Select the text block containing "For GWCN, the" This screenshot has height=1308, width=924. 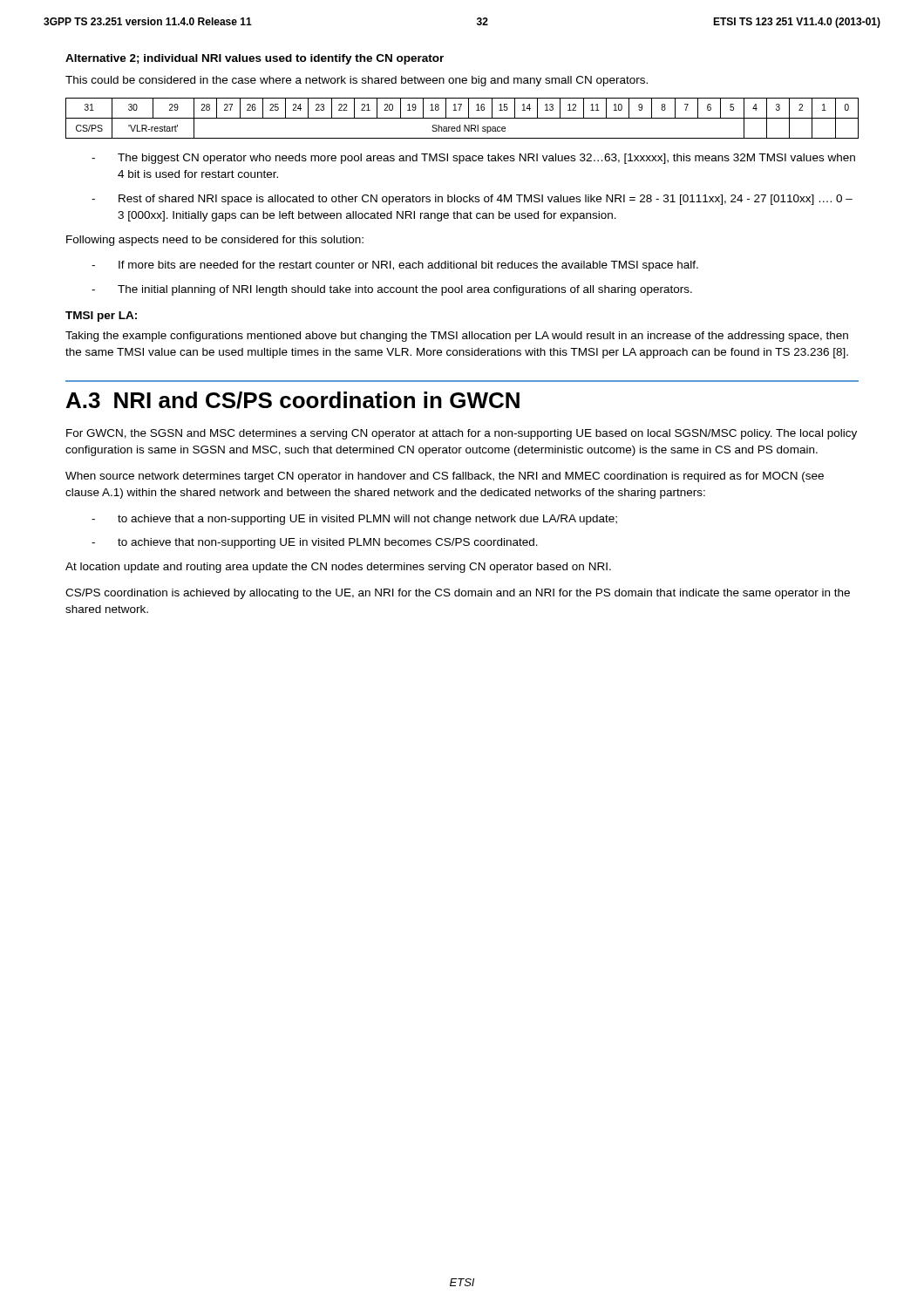tap(461, 441)
